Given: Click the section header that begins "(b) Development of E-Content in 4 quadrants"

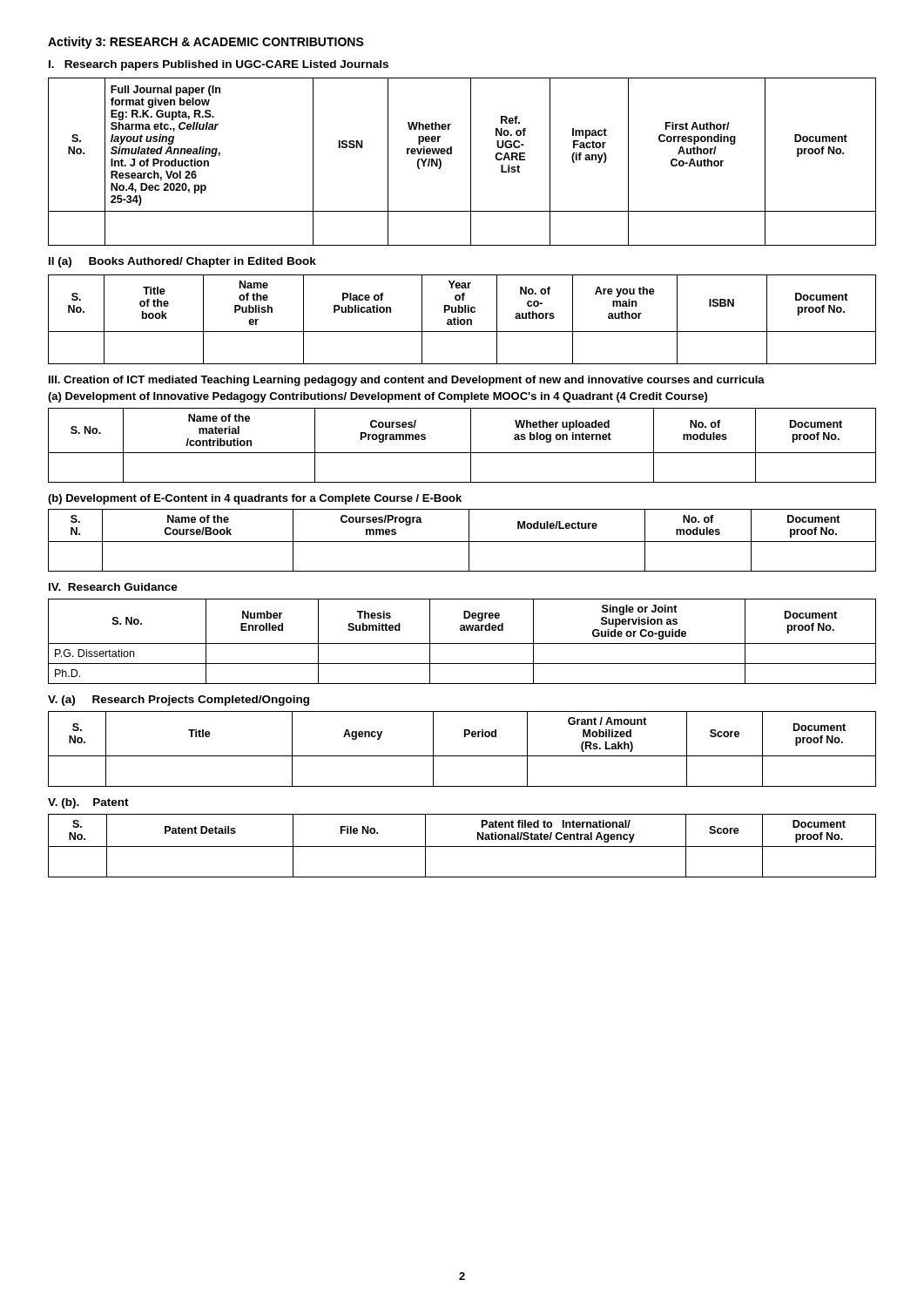Looking at the screenshot, I should [x=255, y=498].
